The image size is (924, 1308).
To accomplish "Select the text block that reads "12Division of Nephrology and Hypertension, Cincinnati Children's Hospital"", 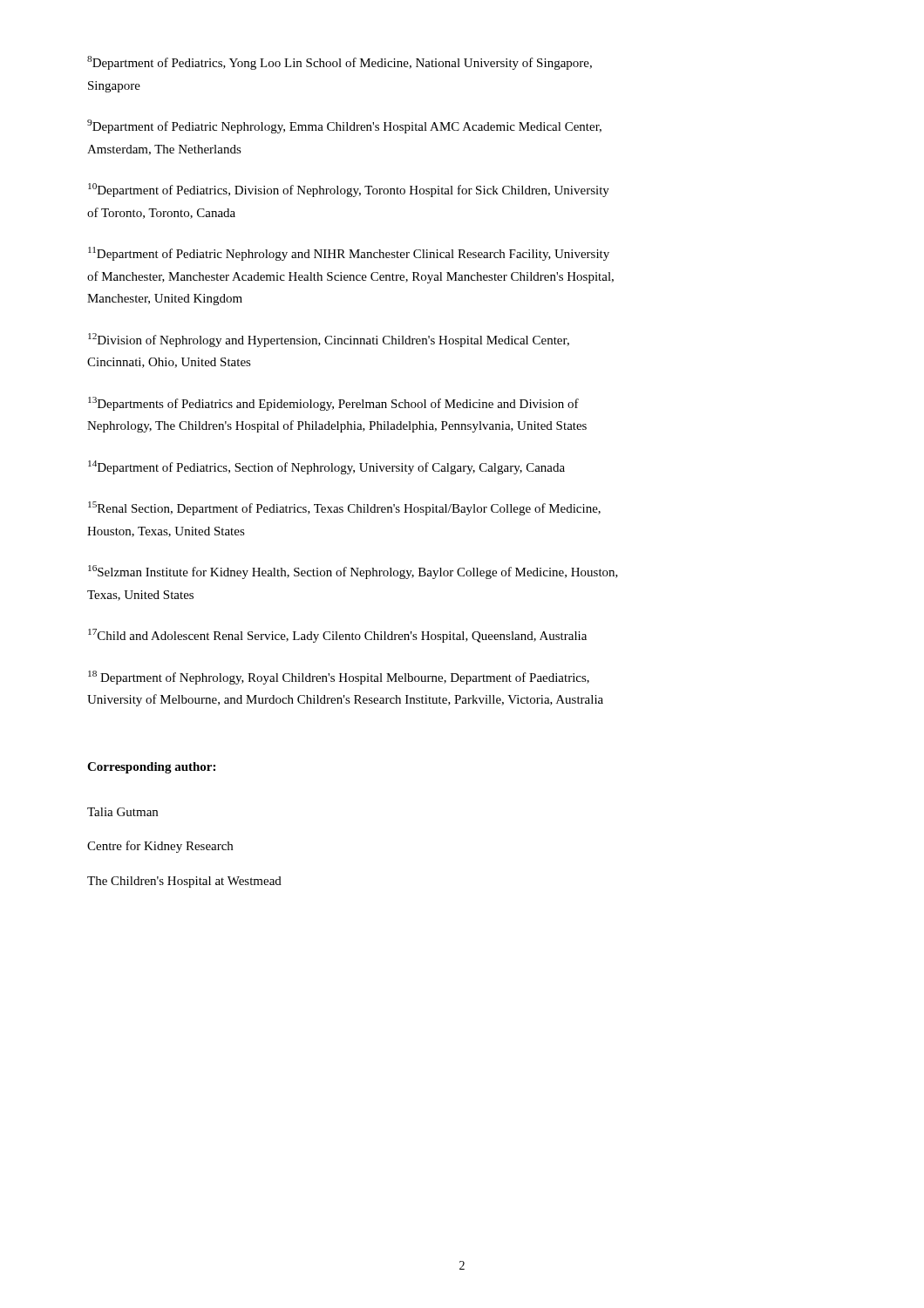I will pos(462,351).
